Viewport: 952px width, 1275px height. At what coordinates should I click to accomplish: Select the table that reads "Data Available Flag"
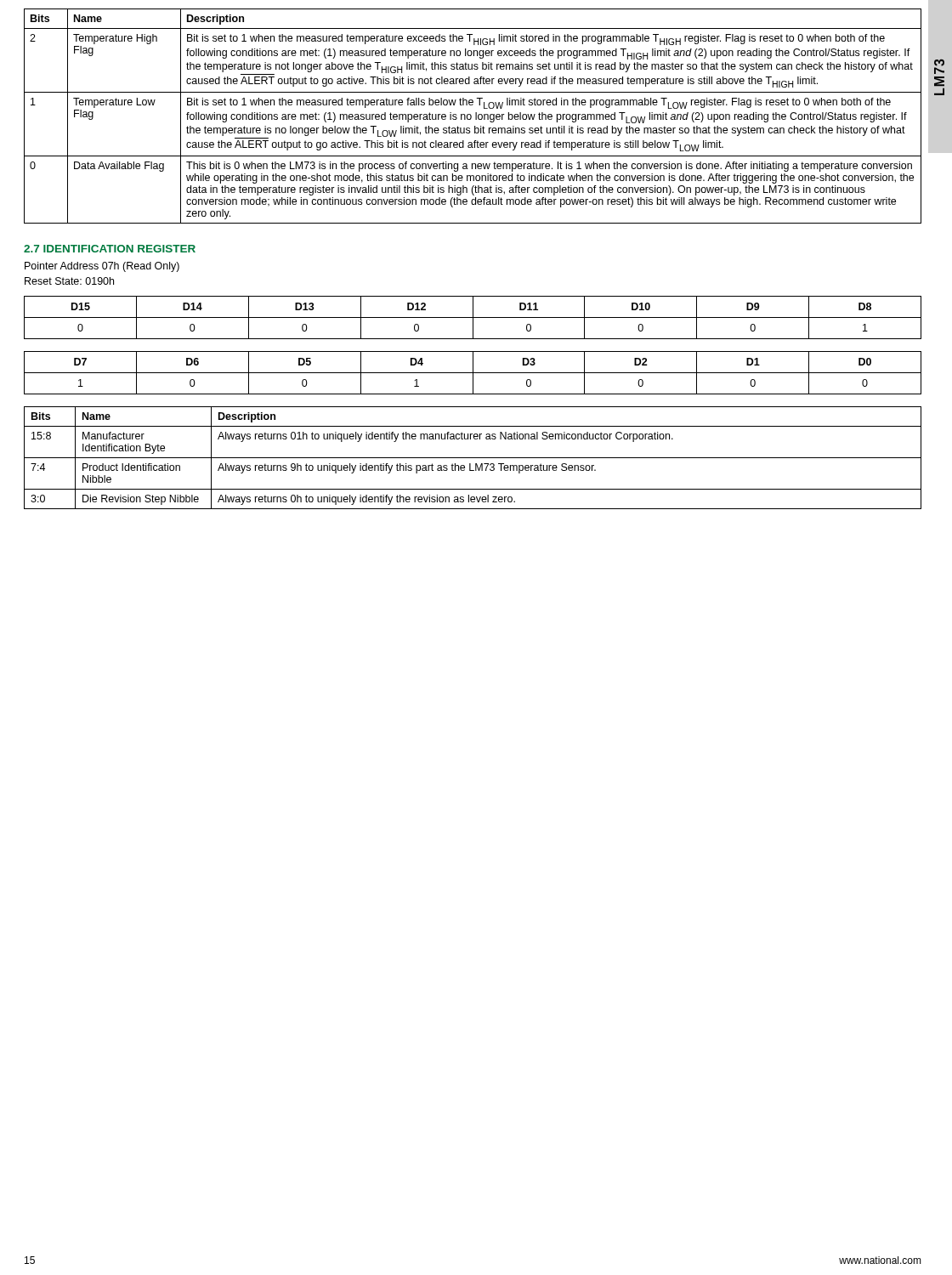[x=473, y=116]
